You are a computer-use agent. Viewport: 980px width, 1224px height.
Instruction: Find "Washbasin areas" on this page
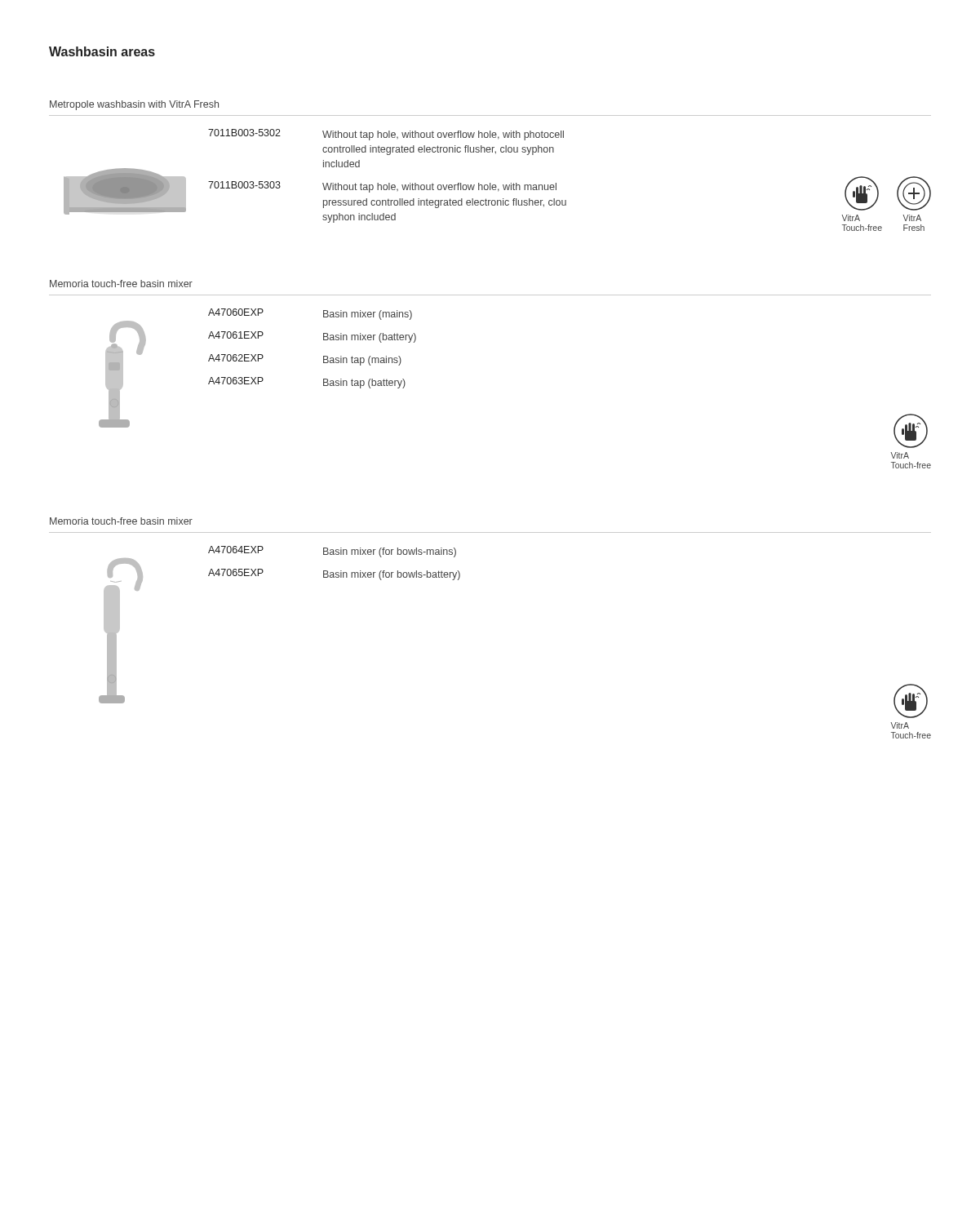coord(102,52)
